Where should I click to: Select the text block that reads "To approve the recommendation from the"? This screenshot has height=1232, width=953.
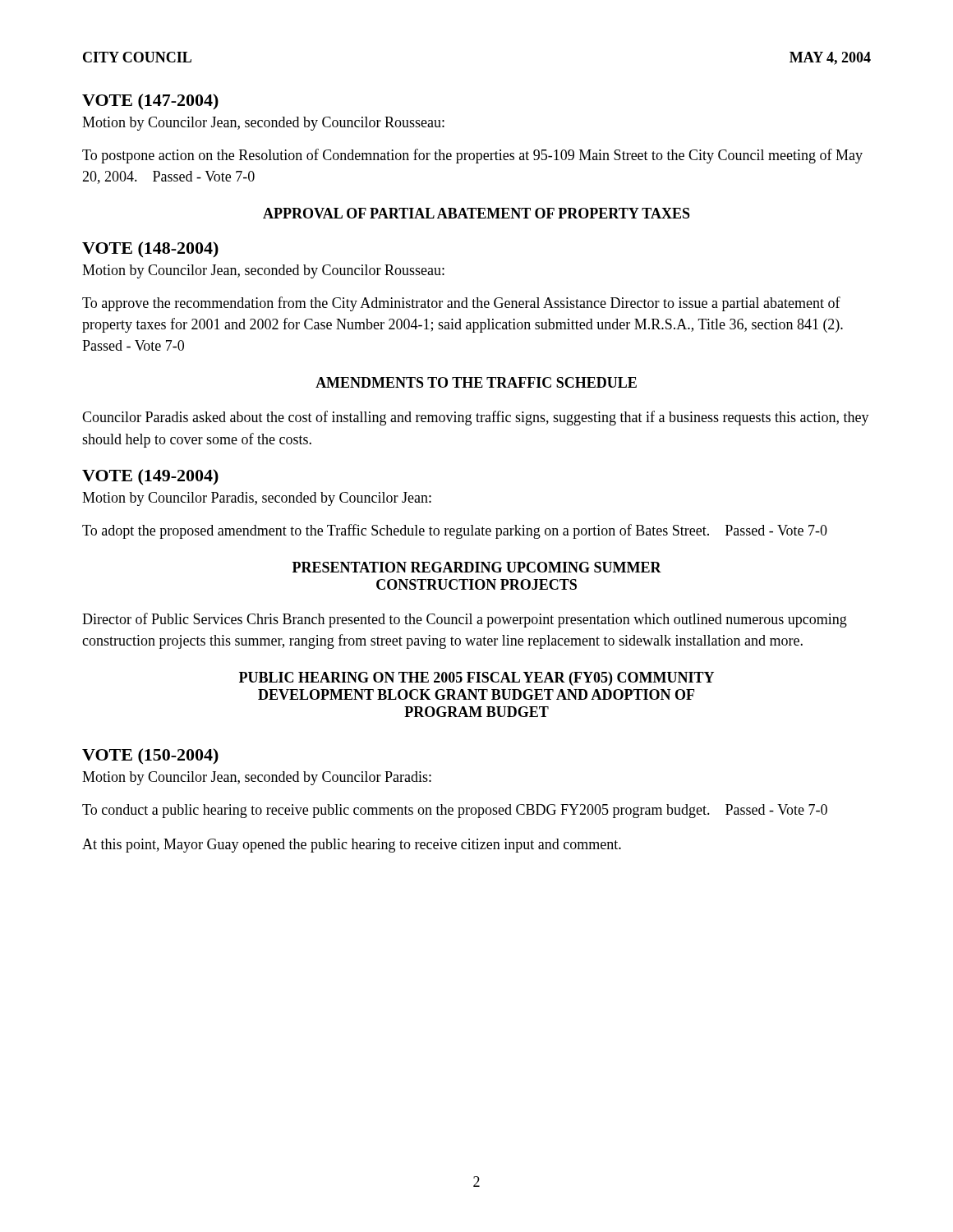[x=463, y=325]
